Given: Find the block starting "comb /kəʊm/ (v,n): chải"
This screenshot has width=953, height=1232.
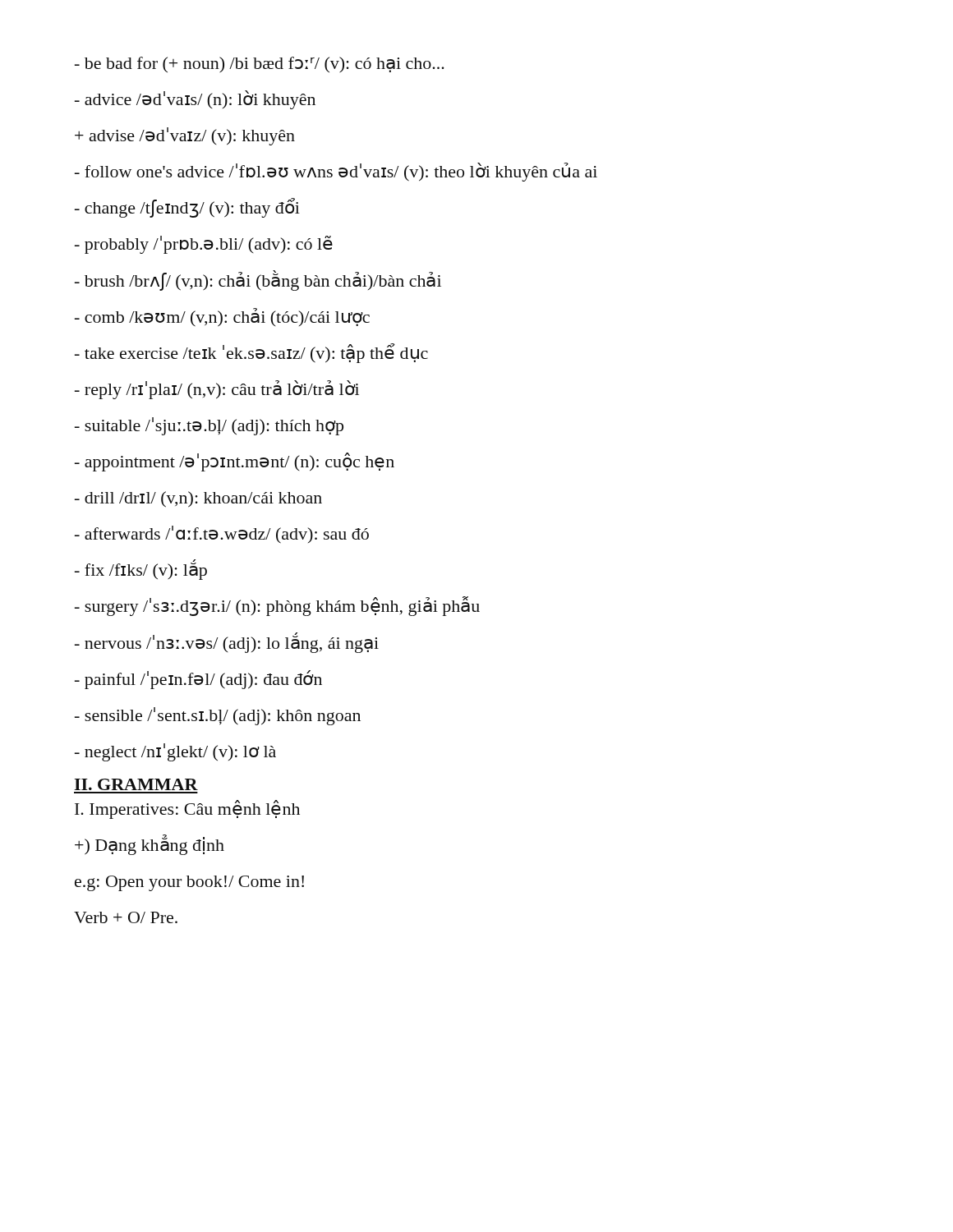Looking at the screenshot, I should coord(222,316).
